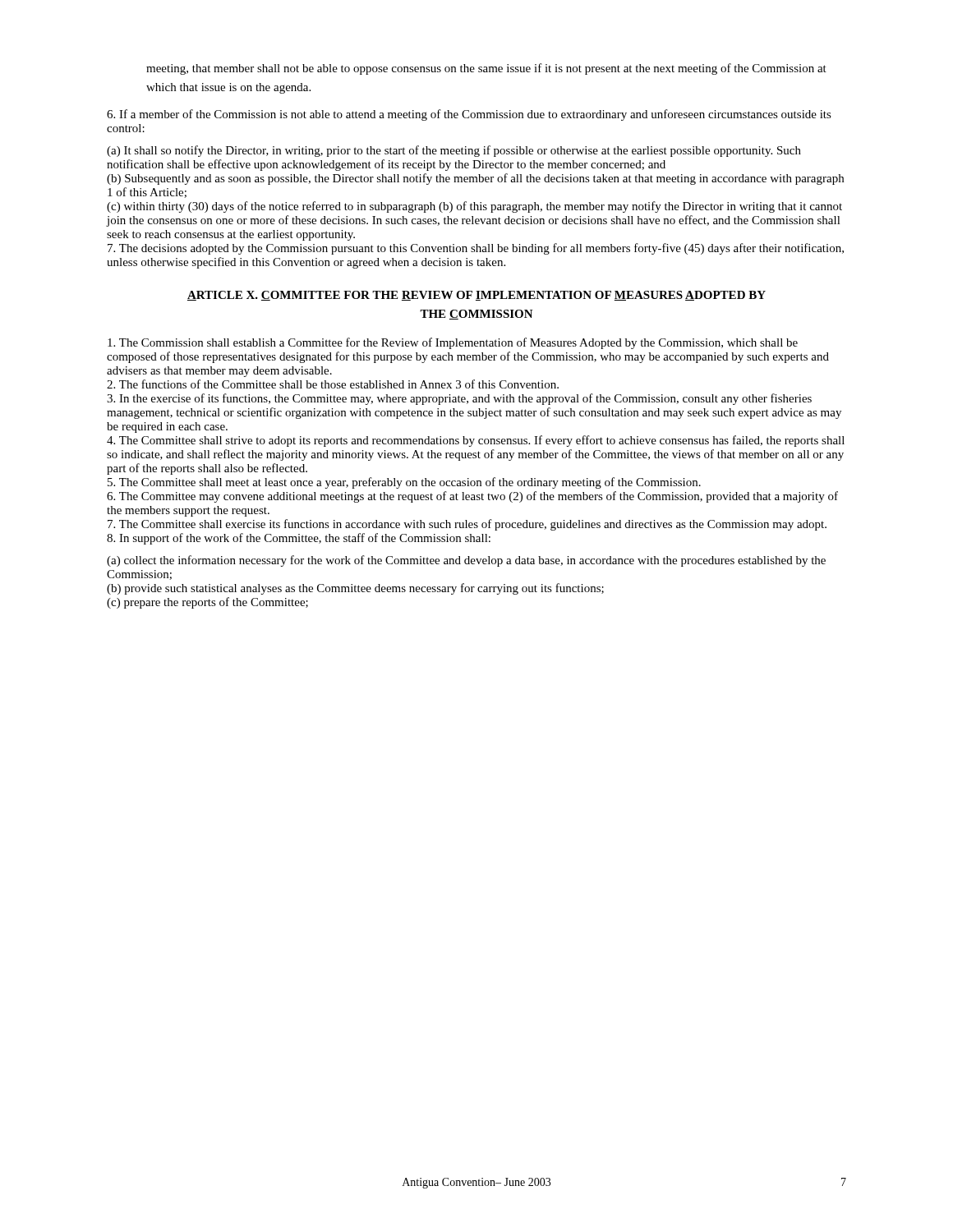953x1232 pixels.
Task: Click on the list item that reads "7. The Committee shall"
Action: click(x=476, y=524)
